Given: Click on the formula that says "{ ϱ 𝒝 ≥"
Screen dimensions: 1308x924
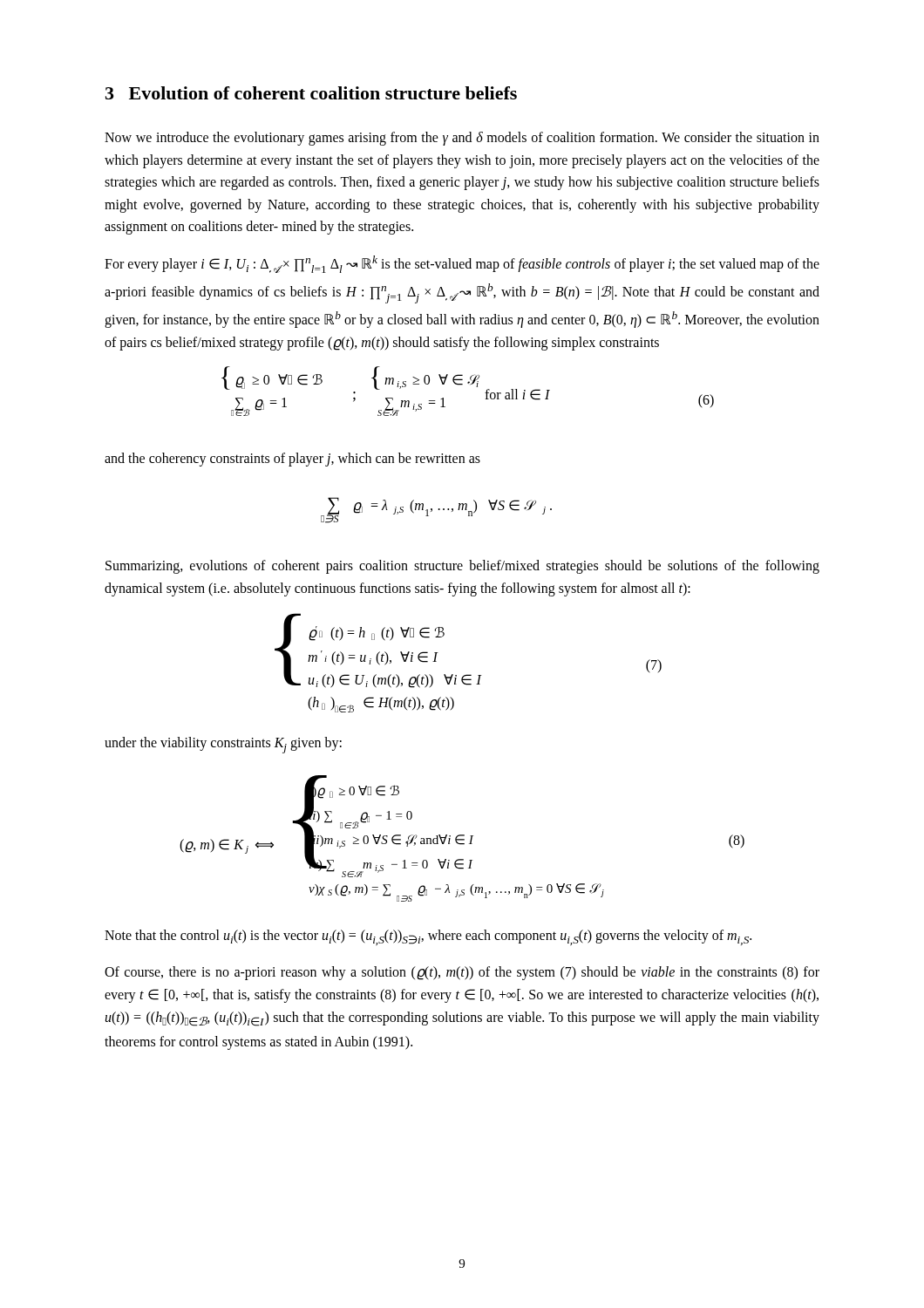Looking at the screenshot, I should [x=462, y=400].
